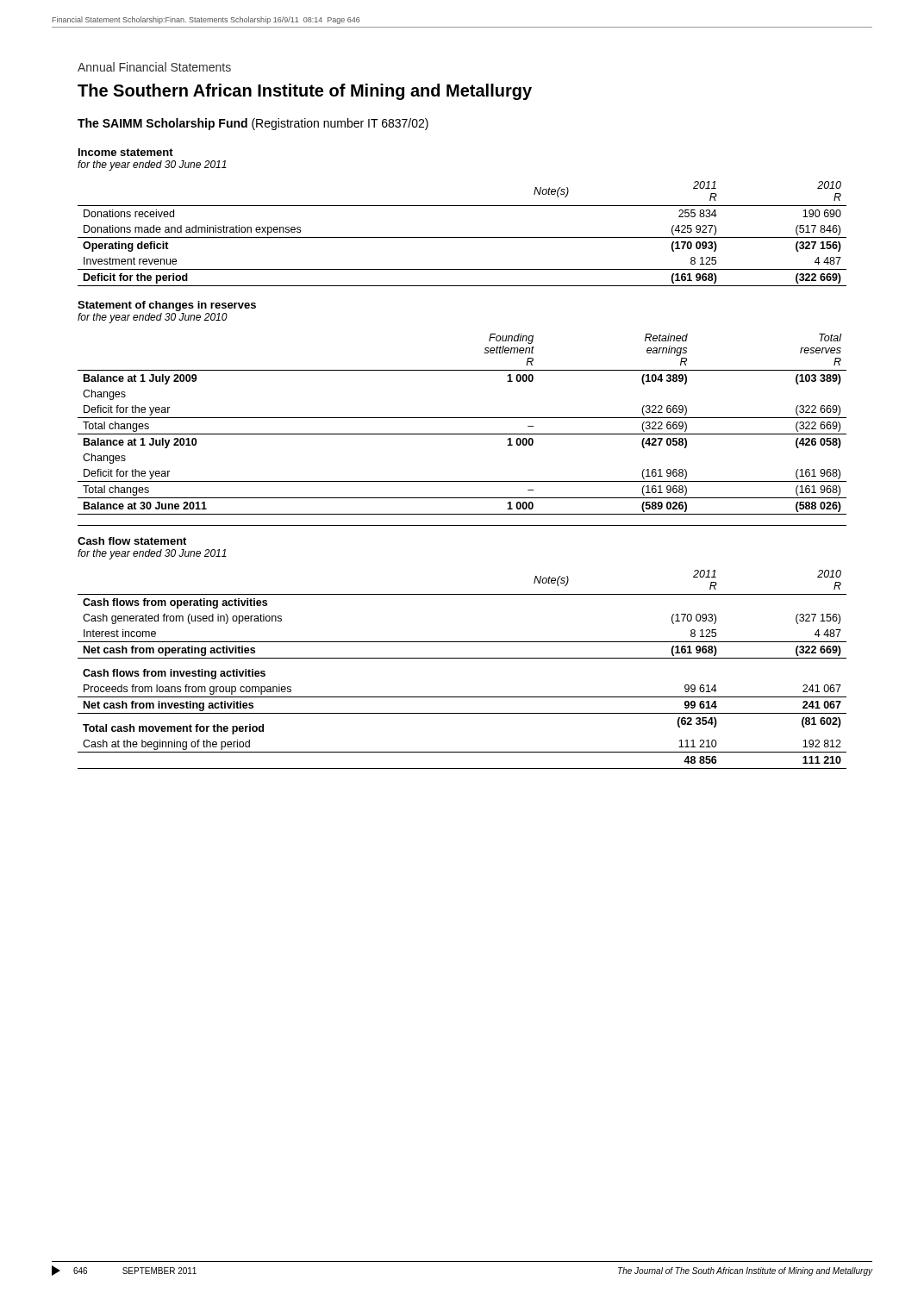Select the section header that reads "The SAIMM Scholarship"

coord(253,123)
